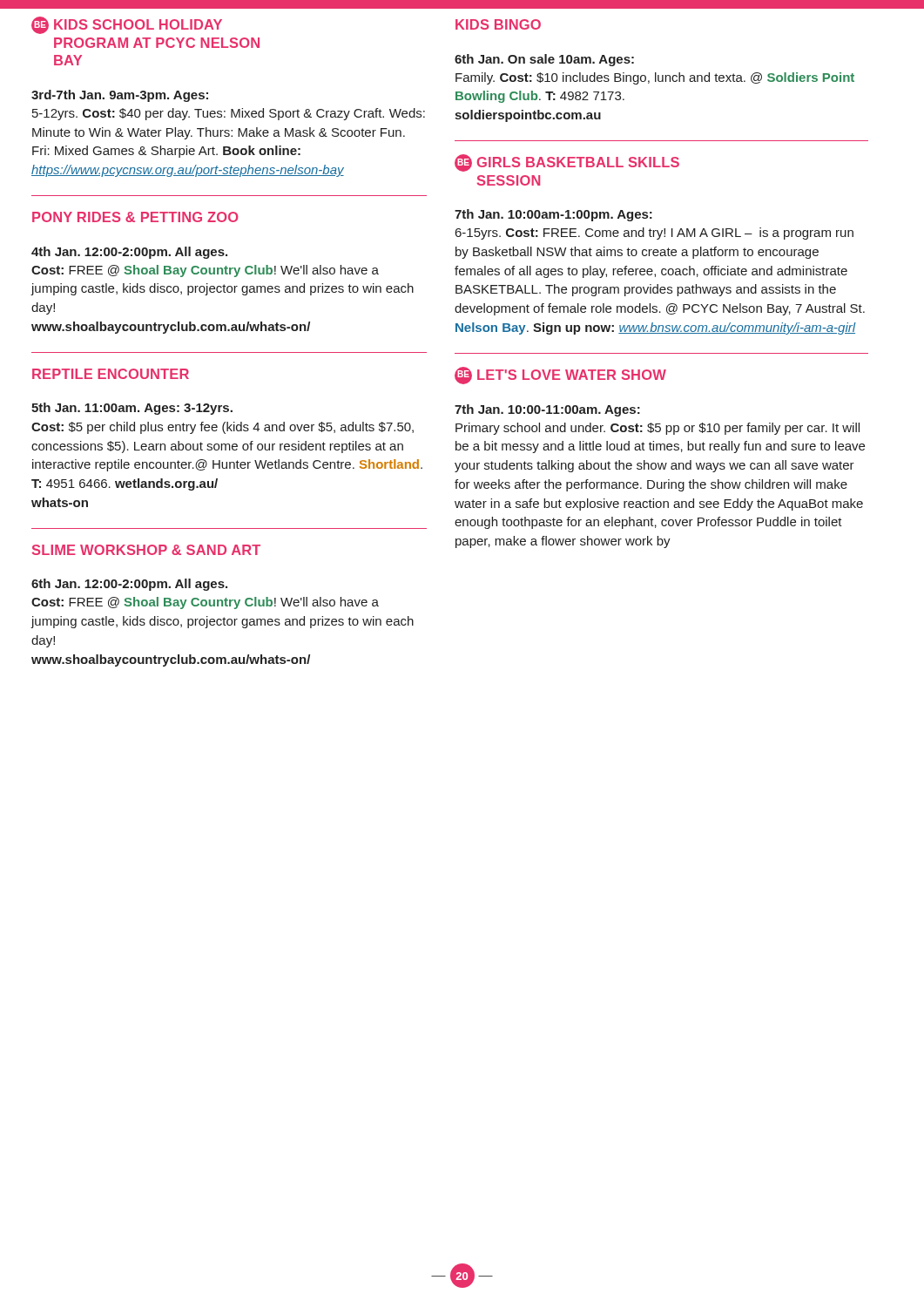Point to the section header beginning "BE KIDS SCHOOL HOLIDAYPROGRAM AT"
The height and width of the screenshot is (1307, 924).
coord(229,43)
